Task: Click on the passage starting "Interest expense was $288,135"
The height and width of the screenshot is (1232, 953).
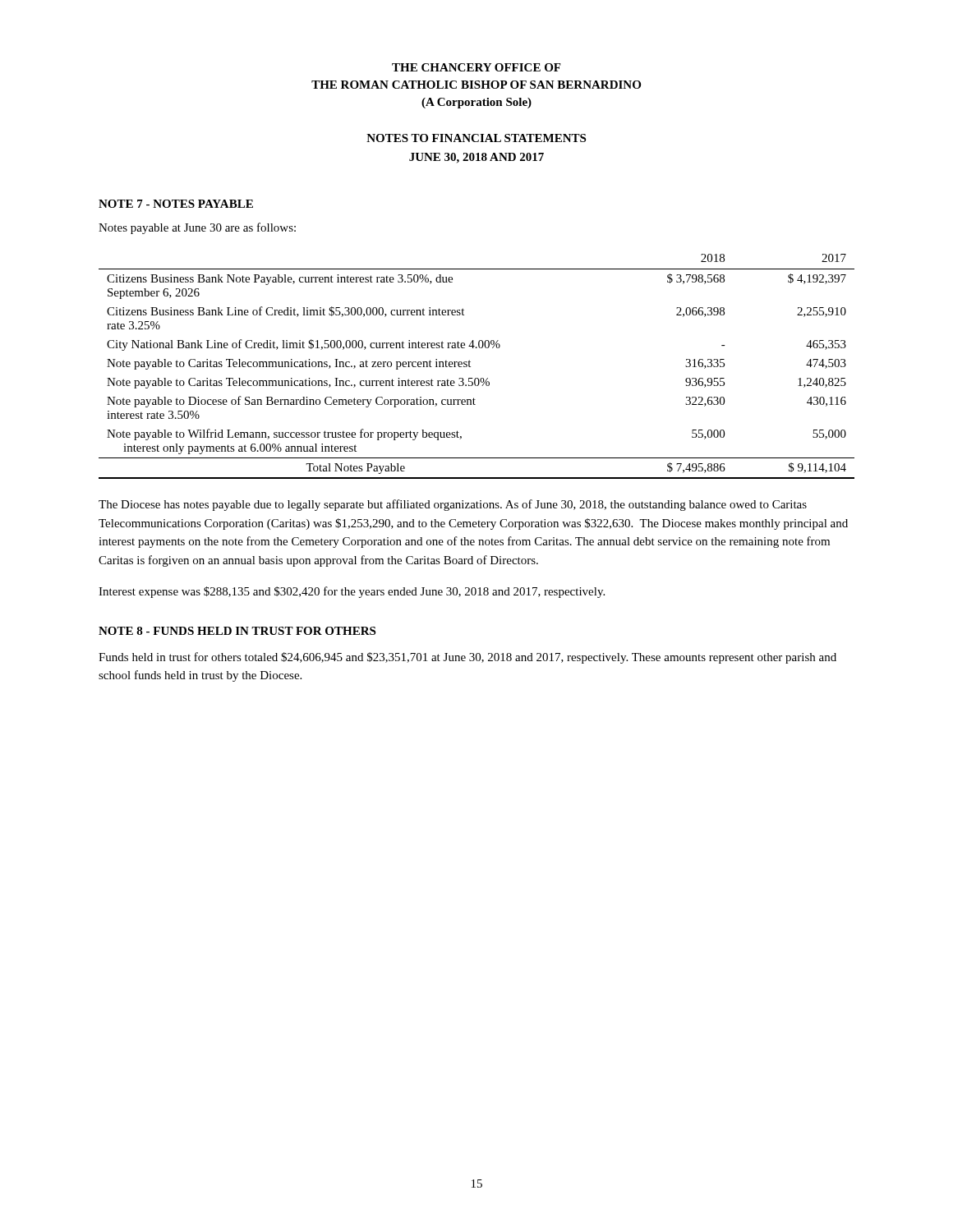Action: point(352,591)
